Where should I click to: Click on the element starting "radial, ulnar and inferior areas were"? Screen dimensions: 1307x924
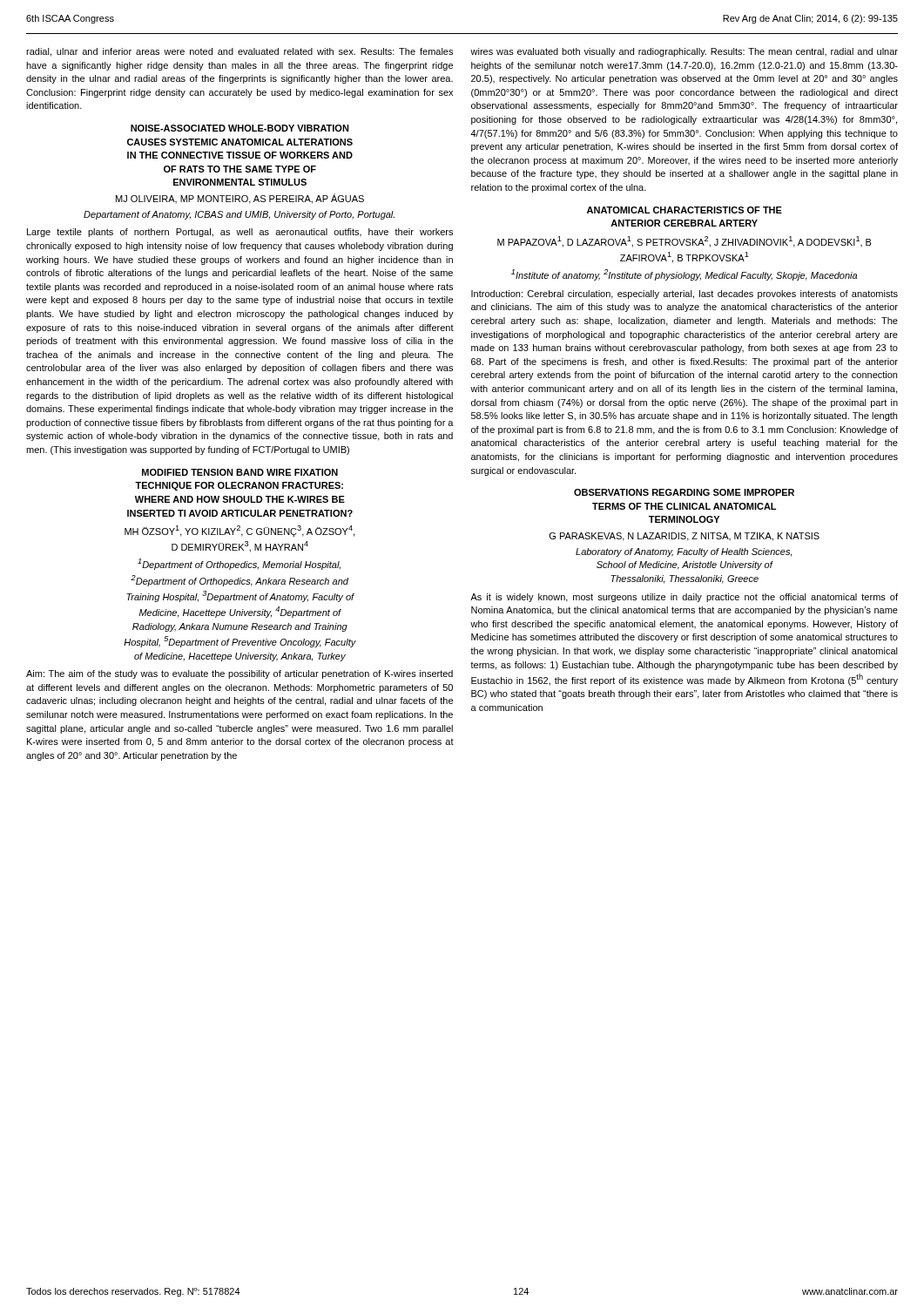click(x=240, y=79)
